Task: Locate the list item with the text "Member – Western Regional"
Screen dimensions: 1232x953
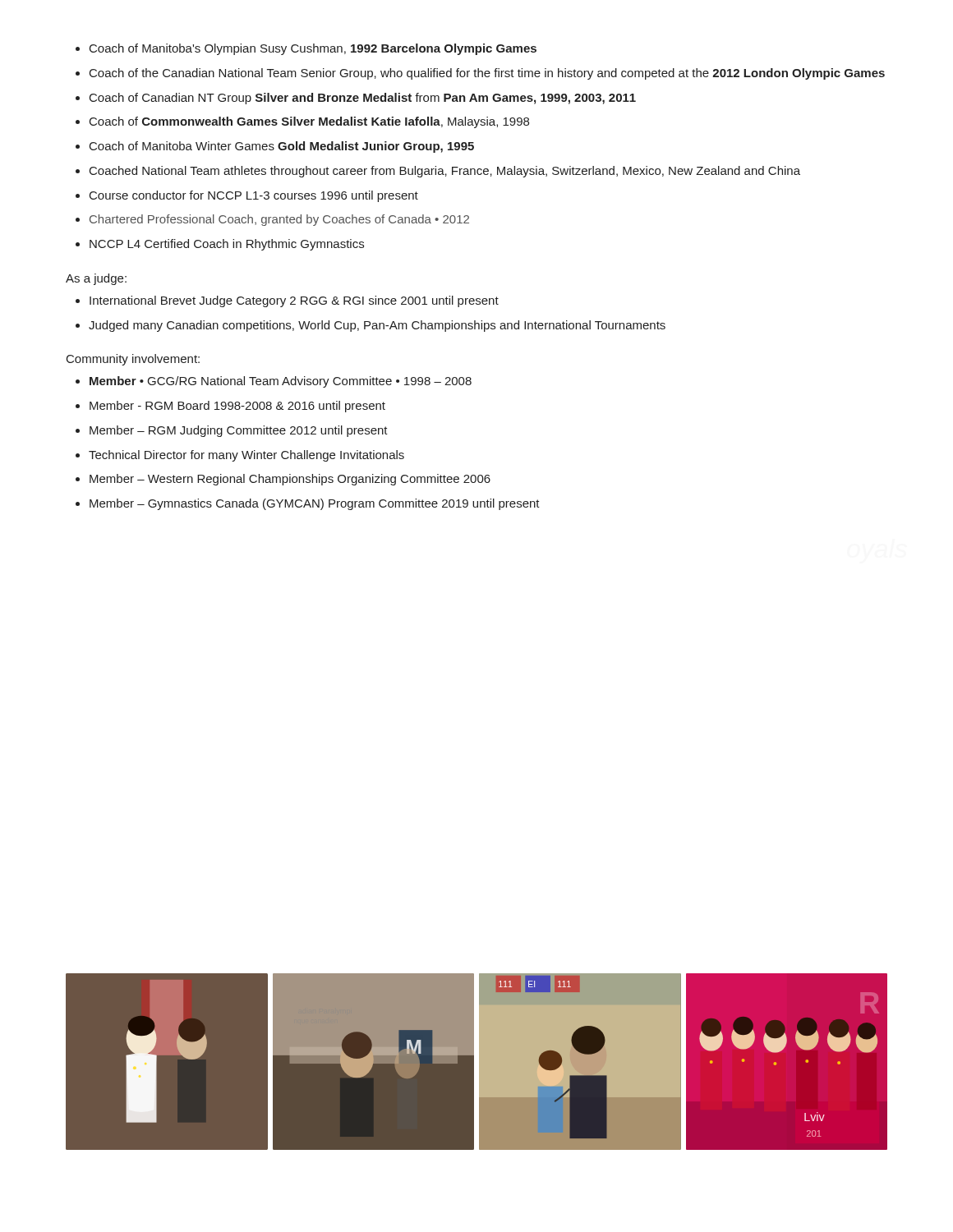Action: tap(290, 479)
